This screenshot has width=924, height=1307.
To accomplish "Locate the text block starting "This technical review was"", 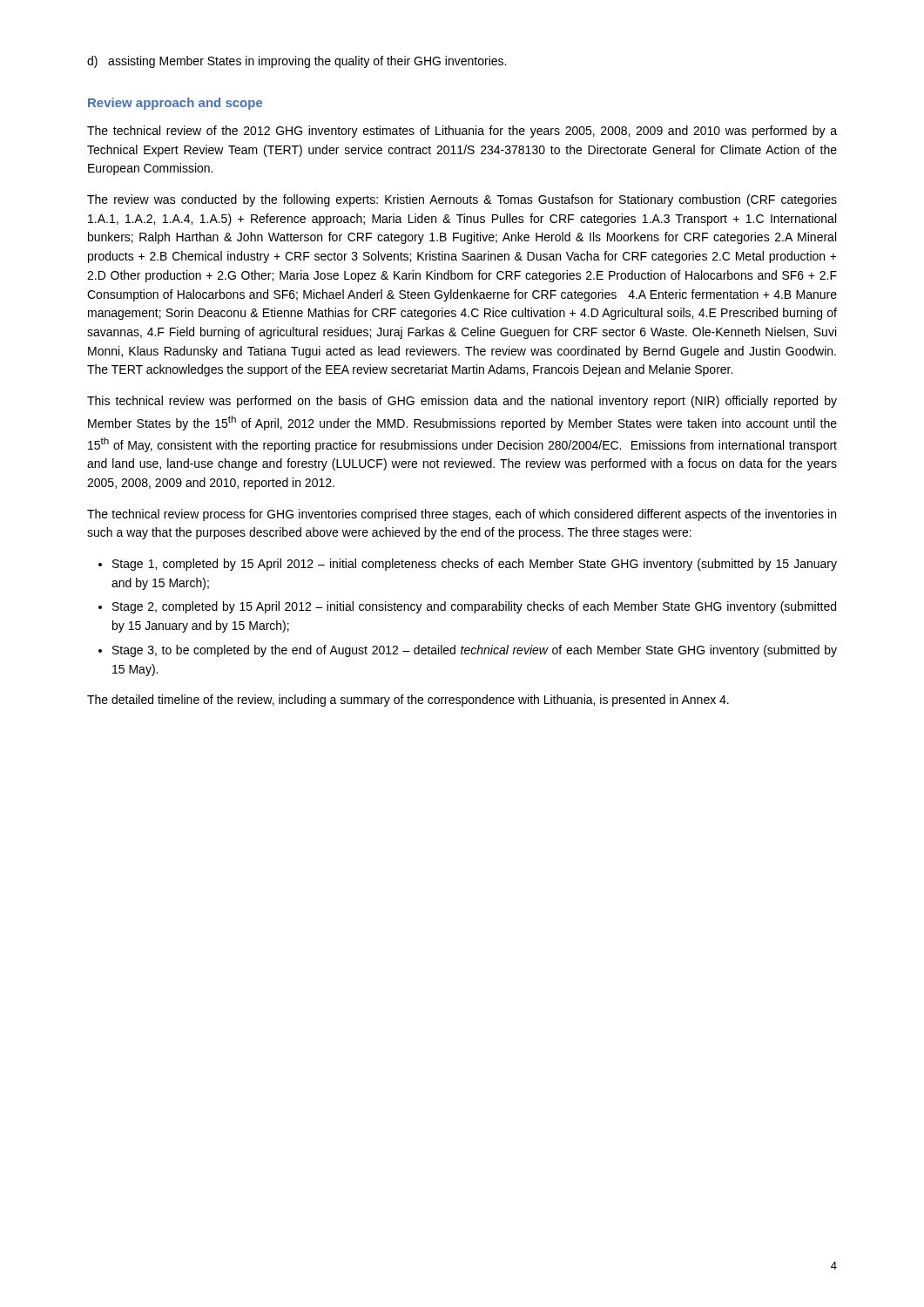I will (x=462, y=442).
